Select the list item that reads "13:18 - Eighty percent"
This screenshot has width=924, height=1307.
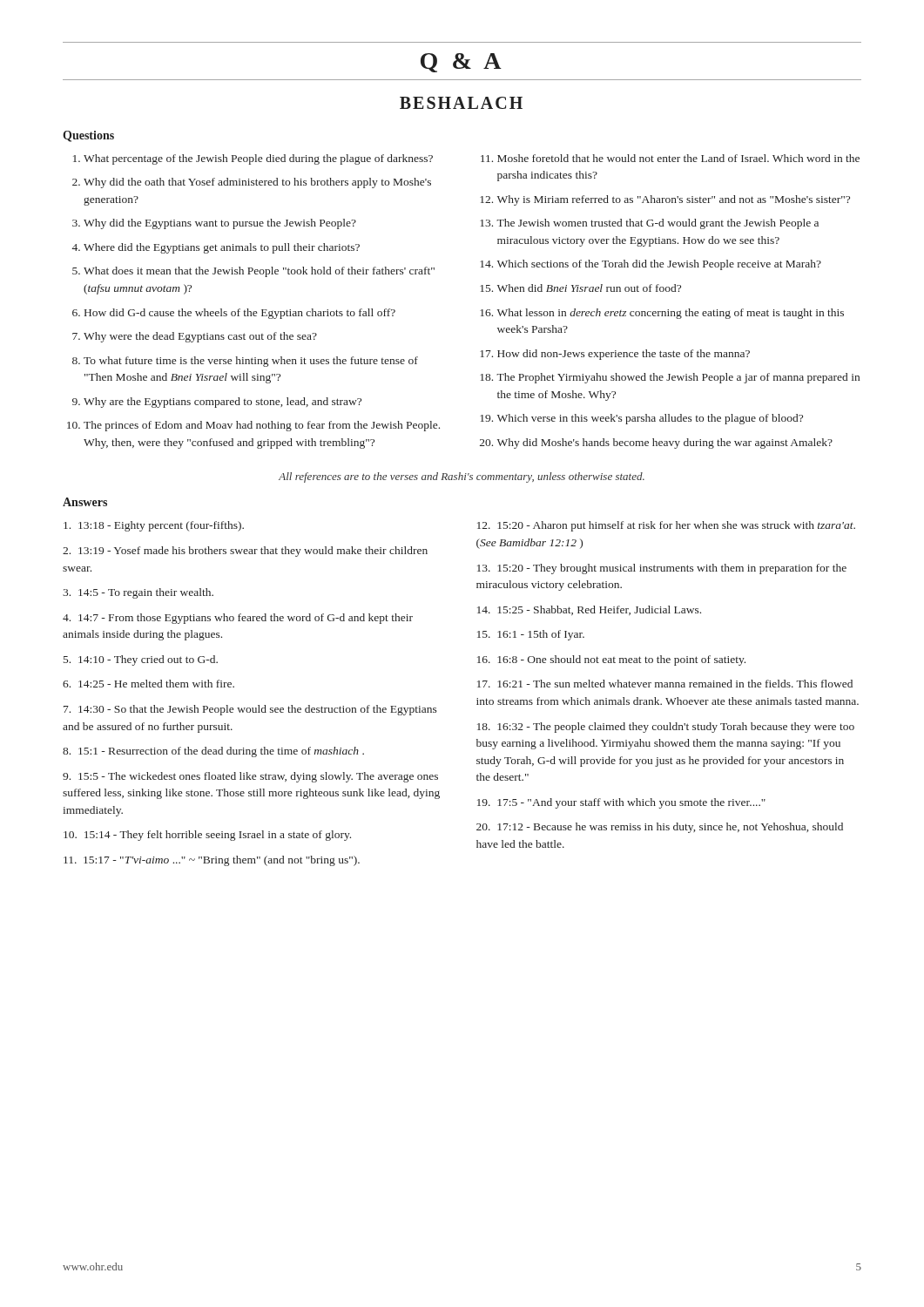(x=154, y=525)
